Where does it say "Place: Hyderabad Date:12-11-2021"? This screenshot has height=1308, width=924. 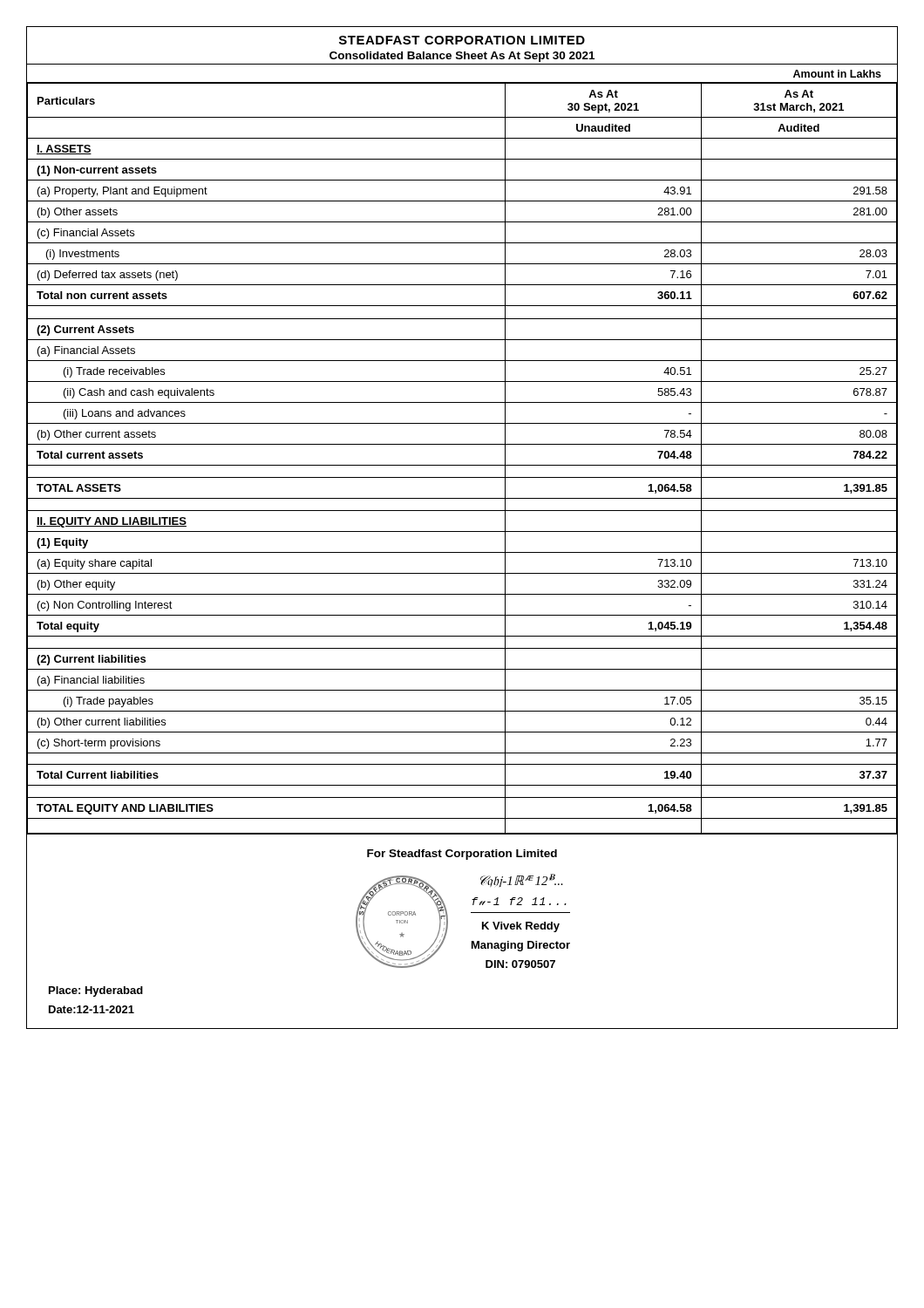95,1000
